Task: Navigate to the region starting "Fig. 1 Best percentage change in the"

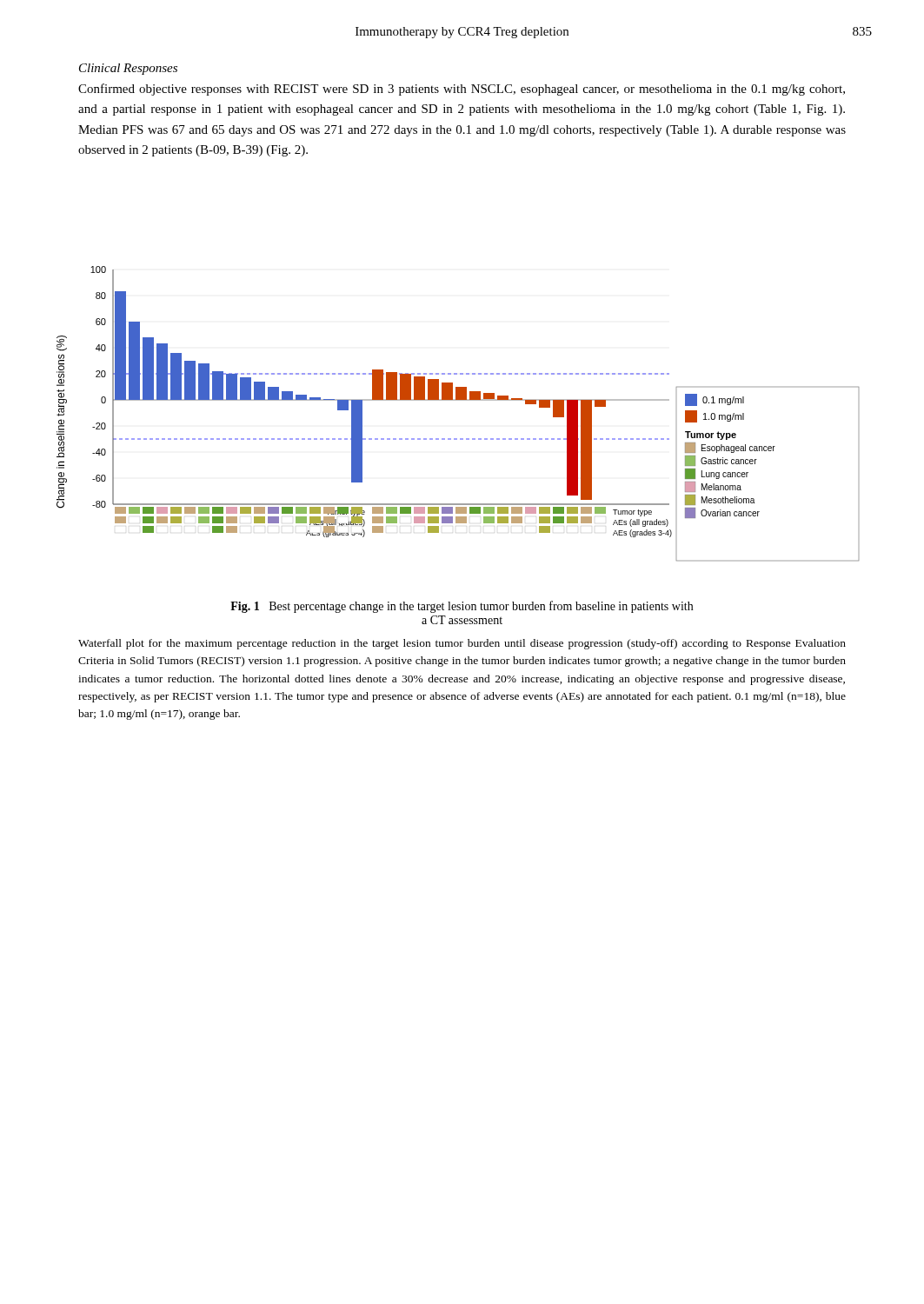Action: pyautogui.click(x=462, y=613)
